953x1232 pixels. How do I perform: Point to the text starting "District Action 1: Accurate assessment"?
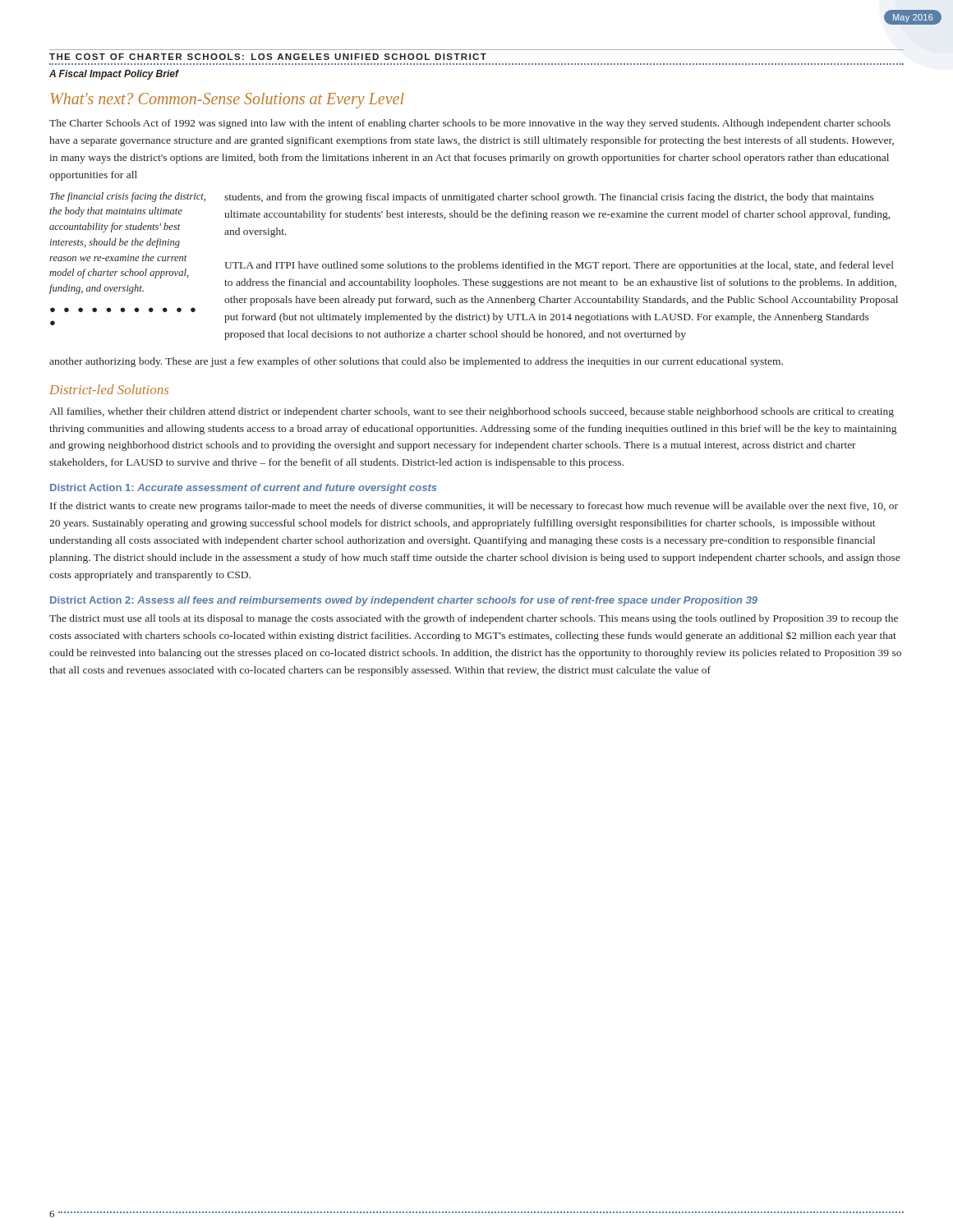coord(243,488)
